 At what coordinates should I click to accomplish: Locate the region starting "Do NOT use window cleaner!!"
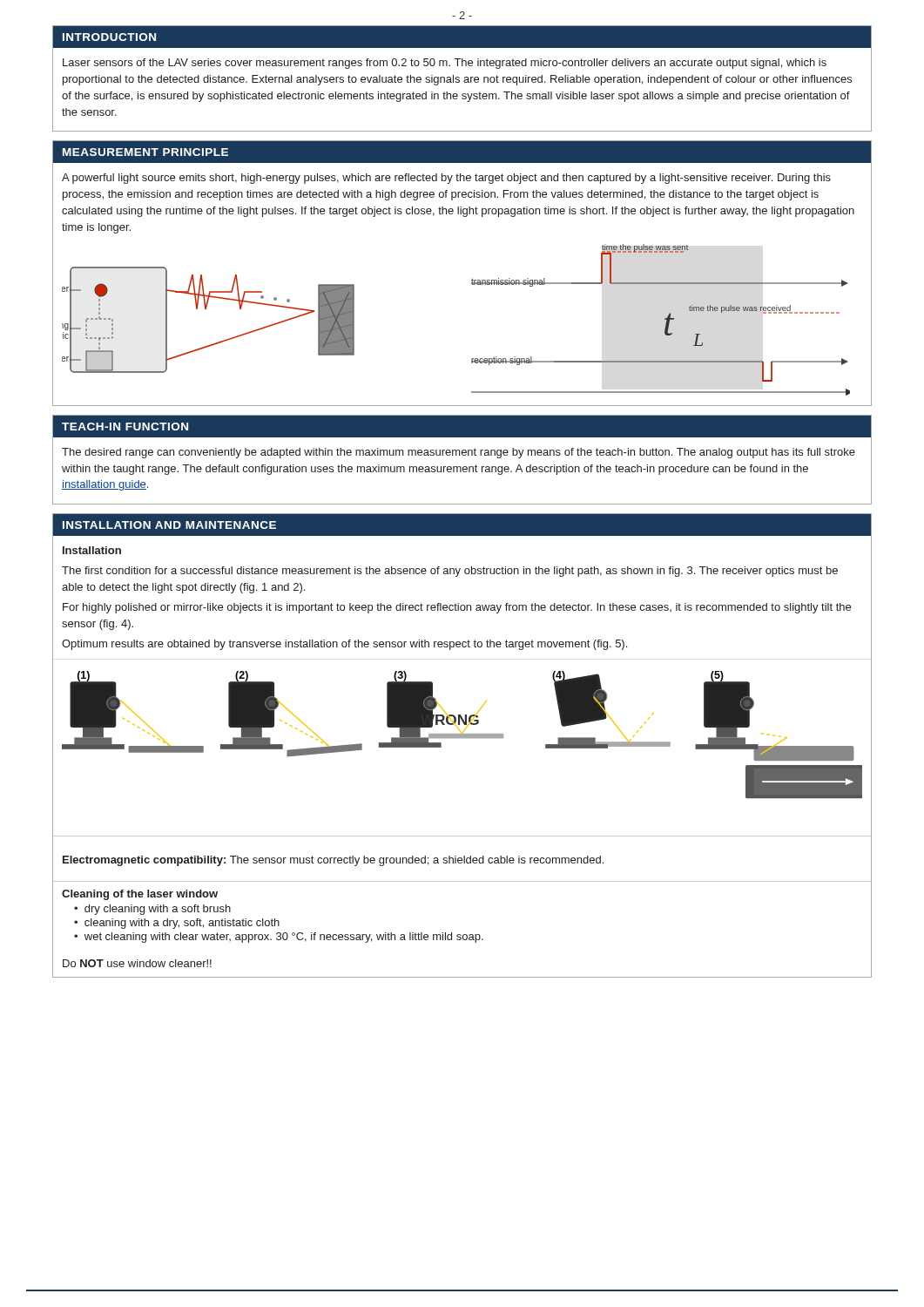tap(137, 964)
